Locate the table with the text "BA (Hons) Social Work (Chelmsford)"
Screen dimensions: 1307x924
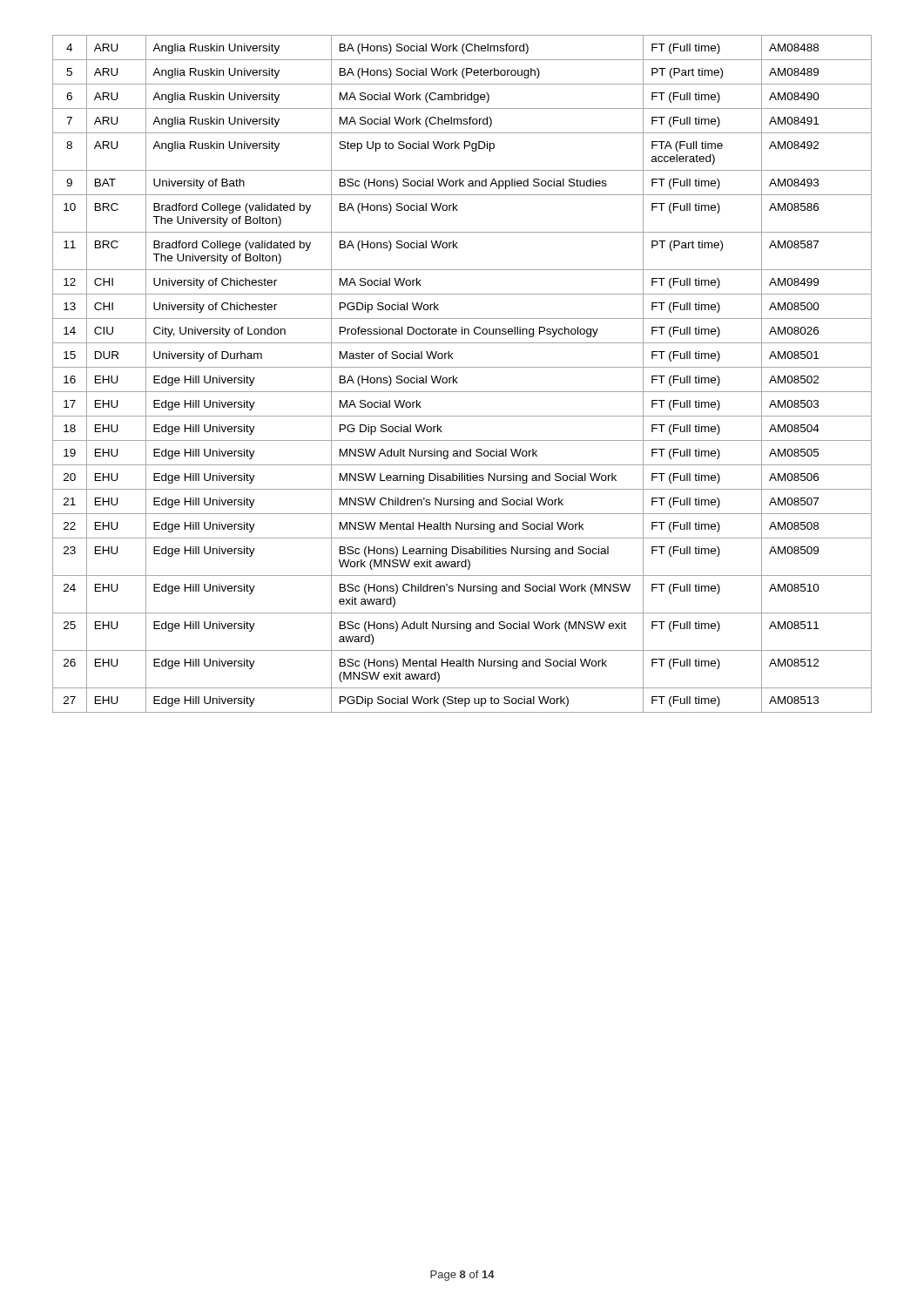462,374
